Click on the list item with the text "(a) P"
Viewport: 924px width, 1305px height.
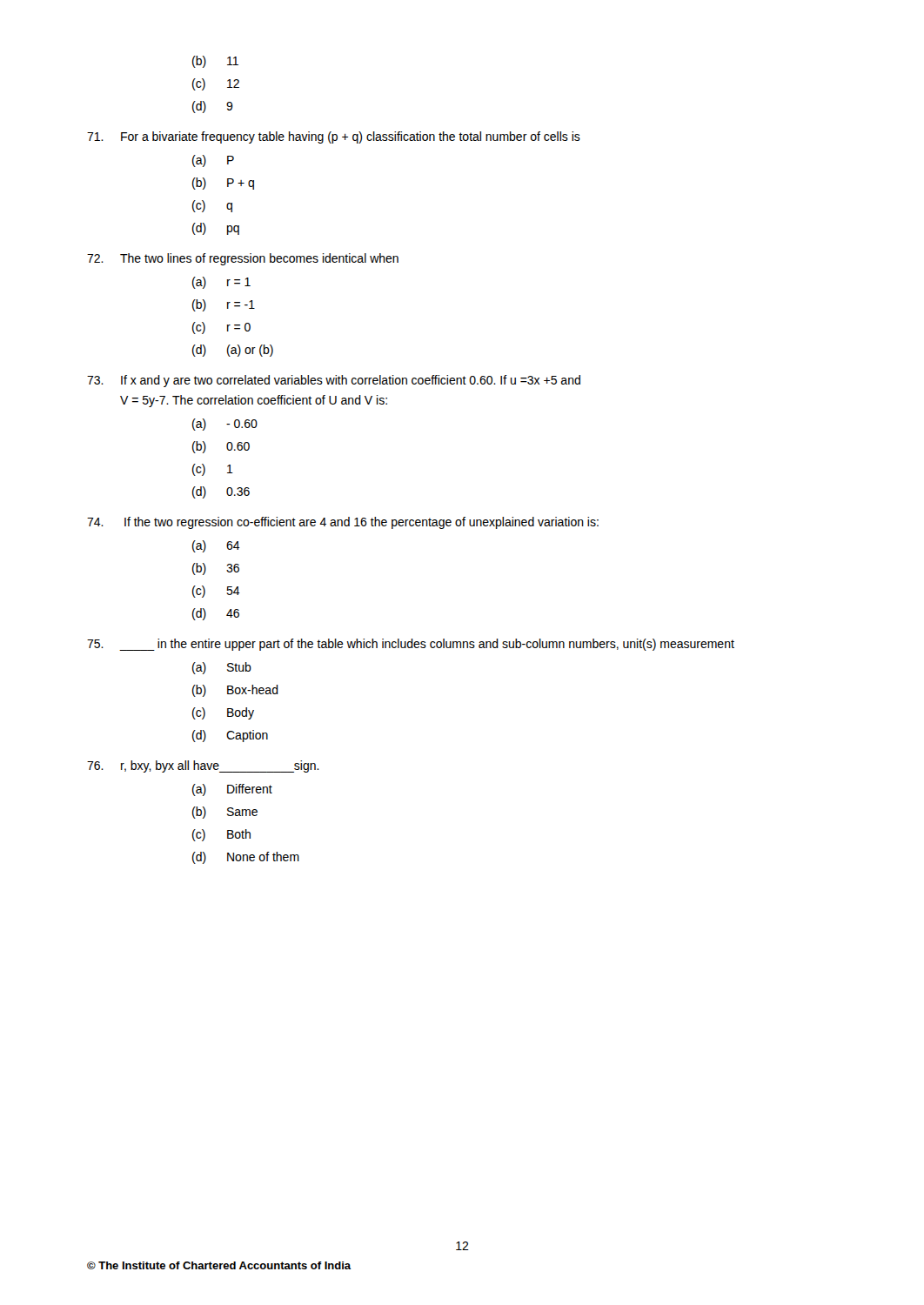point(199,161)
